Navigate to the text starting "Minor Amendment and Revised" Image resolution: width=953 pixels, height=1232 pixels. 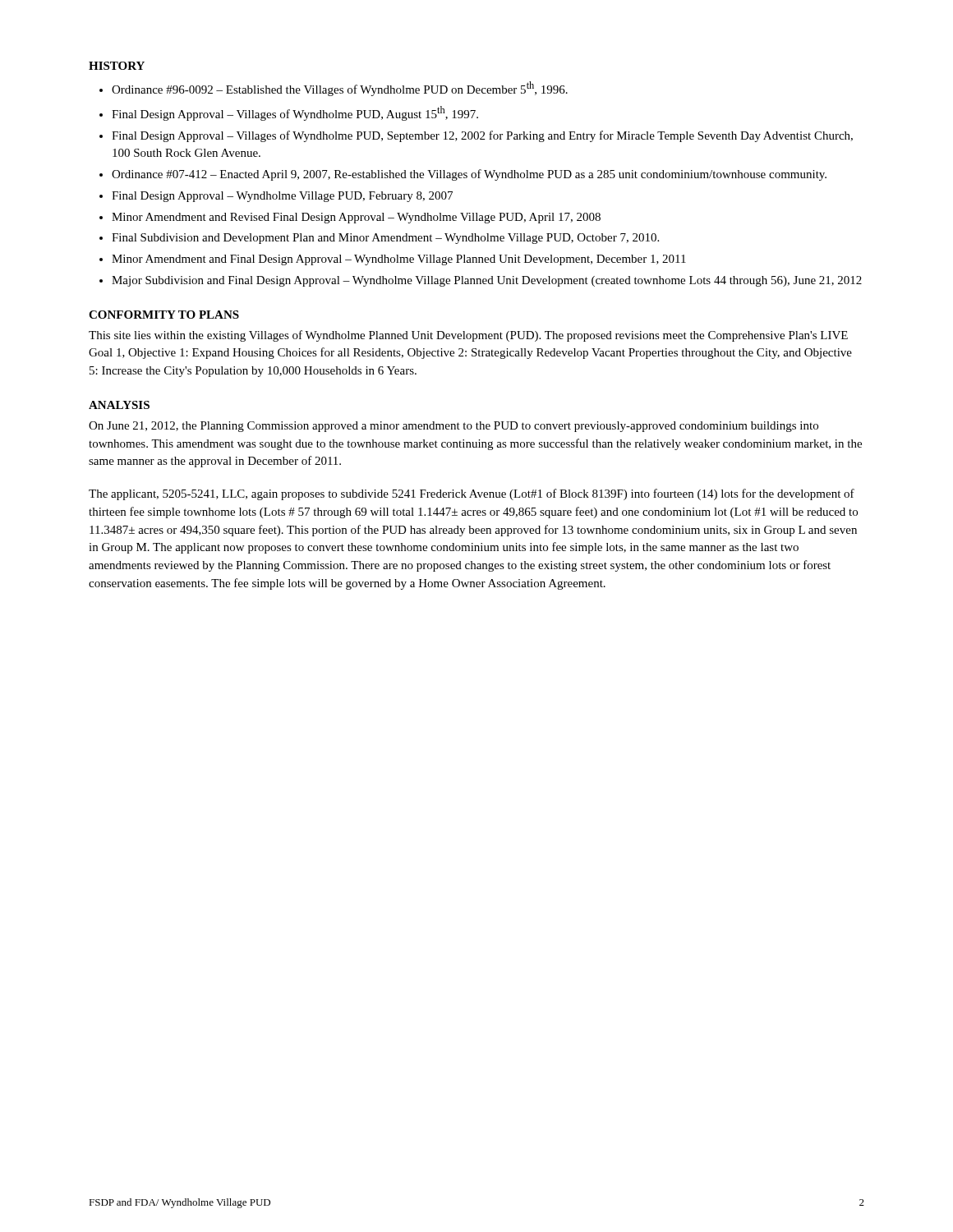(356, 216)
